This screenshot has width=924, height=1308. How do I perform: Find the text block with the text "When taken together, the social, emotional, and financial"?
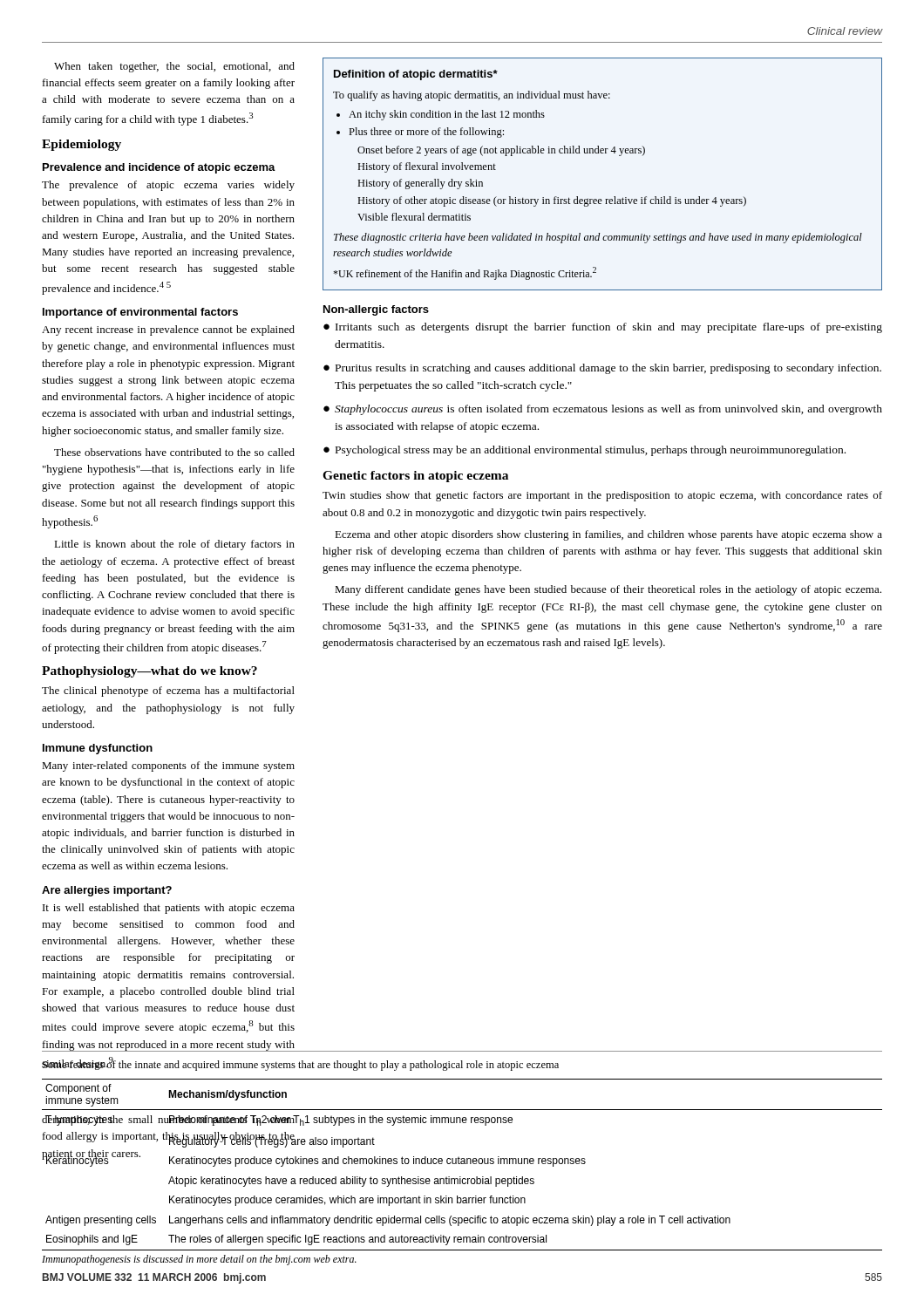coord(168,93)
